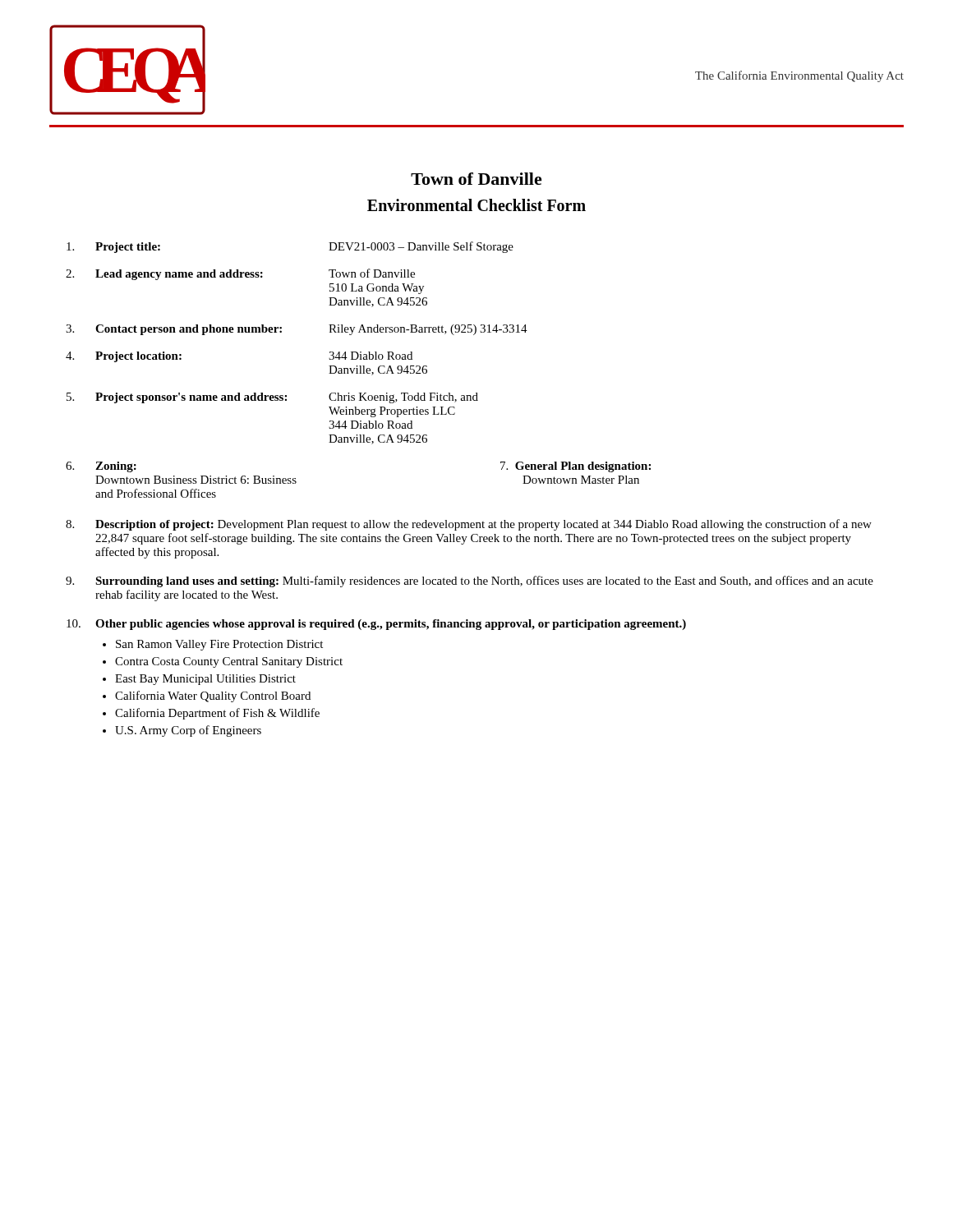953x1232 pixels.
Task: Select the block starting "U.S. Army Corp of Engineers"
Action: (x=188, y=730)
